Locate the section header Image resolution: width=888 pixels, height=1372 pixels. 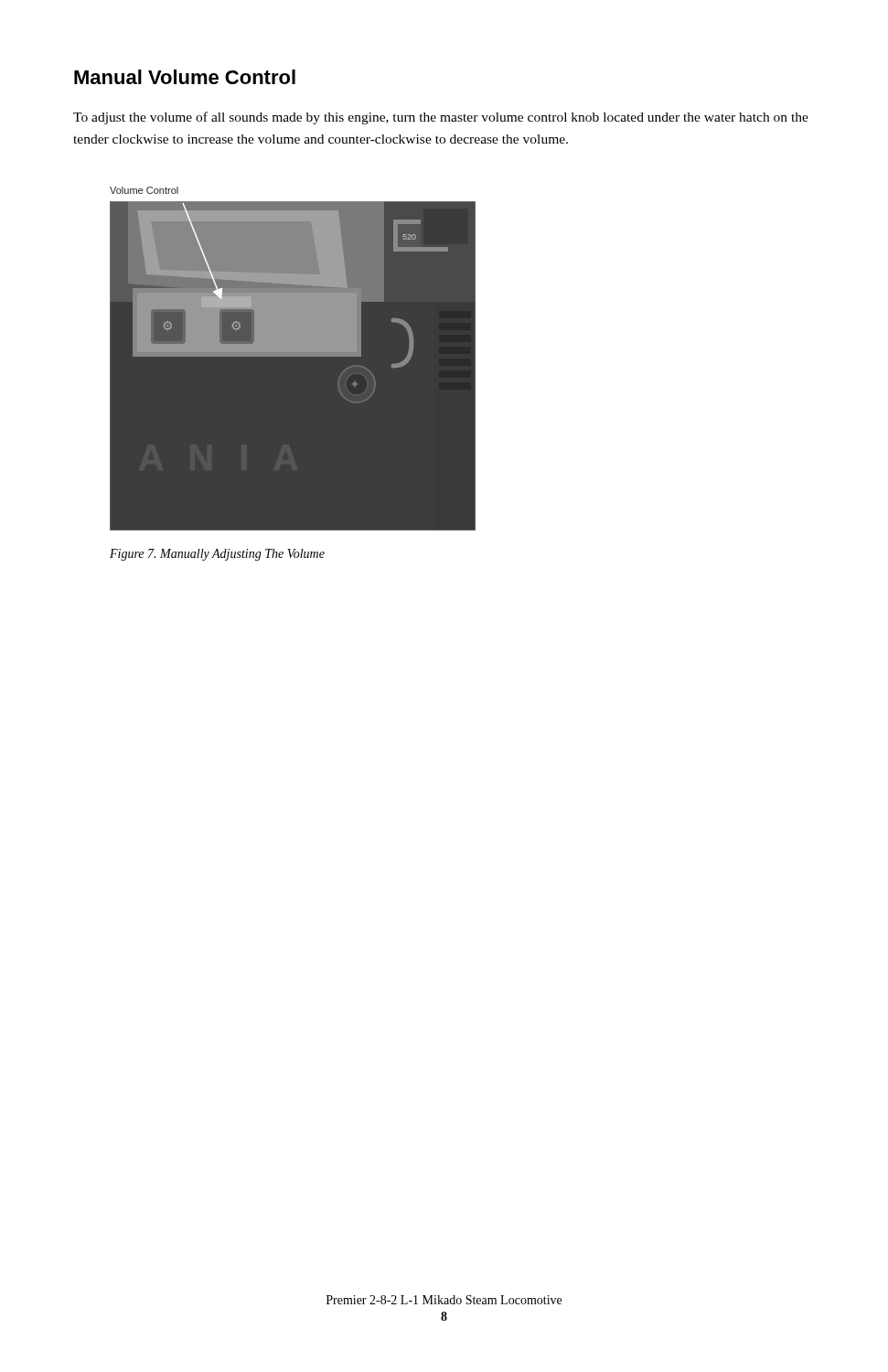coord(444,78)
